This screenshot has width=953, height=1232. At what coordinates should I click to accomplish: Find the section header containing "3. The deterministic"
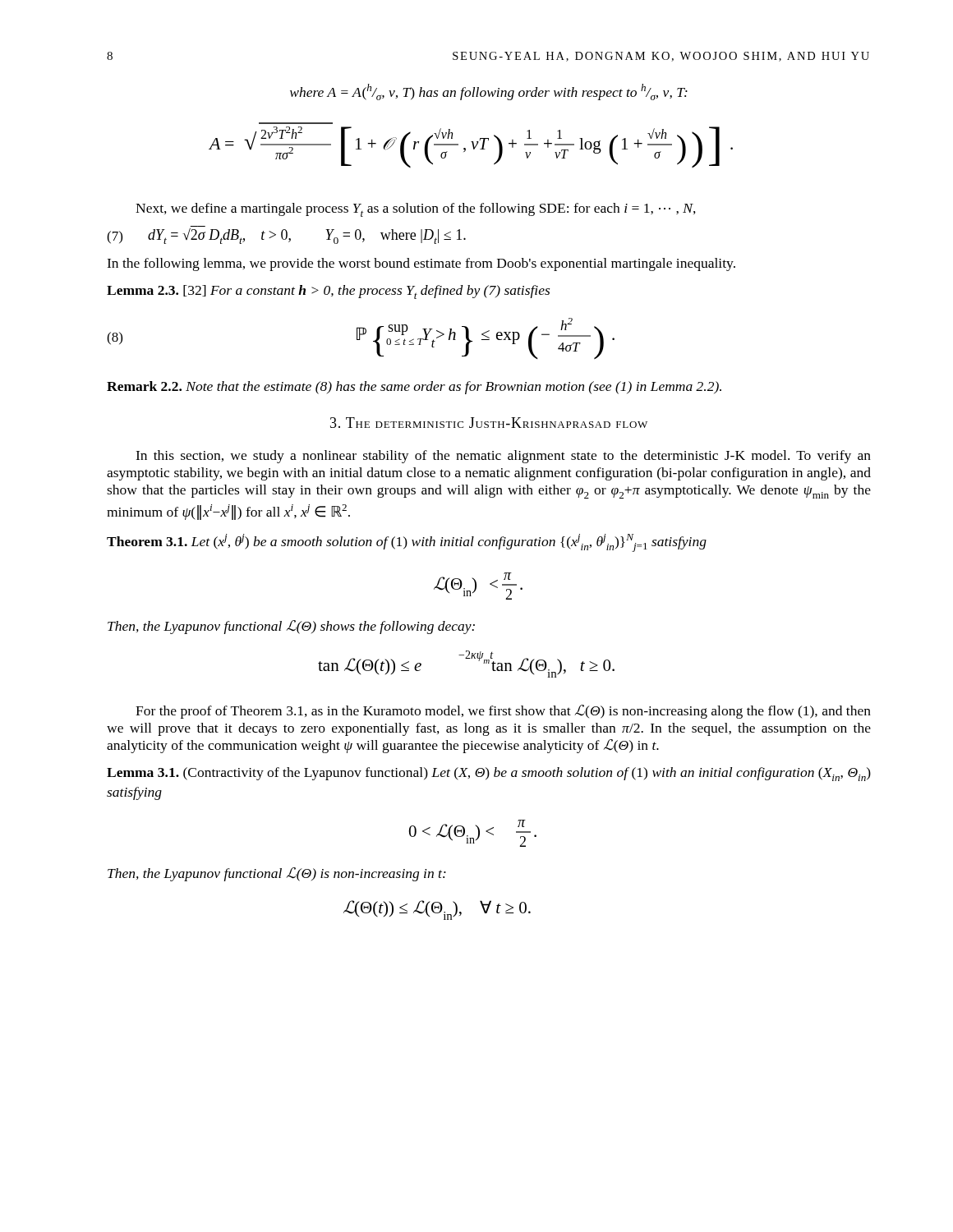(x=489, y=423)
